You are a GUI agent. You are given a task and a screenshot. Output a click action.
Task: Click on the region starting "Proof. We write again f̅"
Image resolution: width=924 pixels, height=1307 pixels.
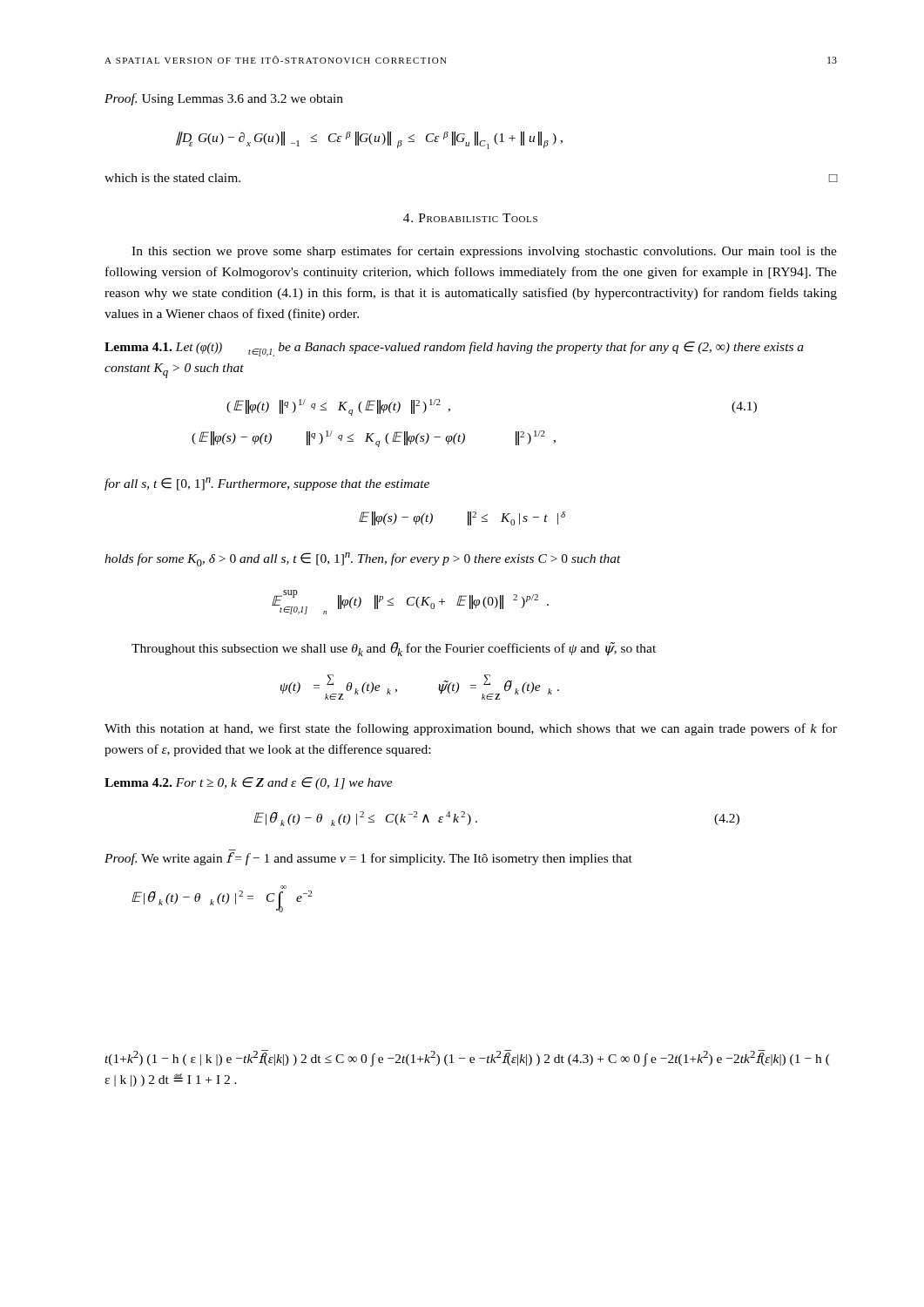tap(368, 858)
